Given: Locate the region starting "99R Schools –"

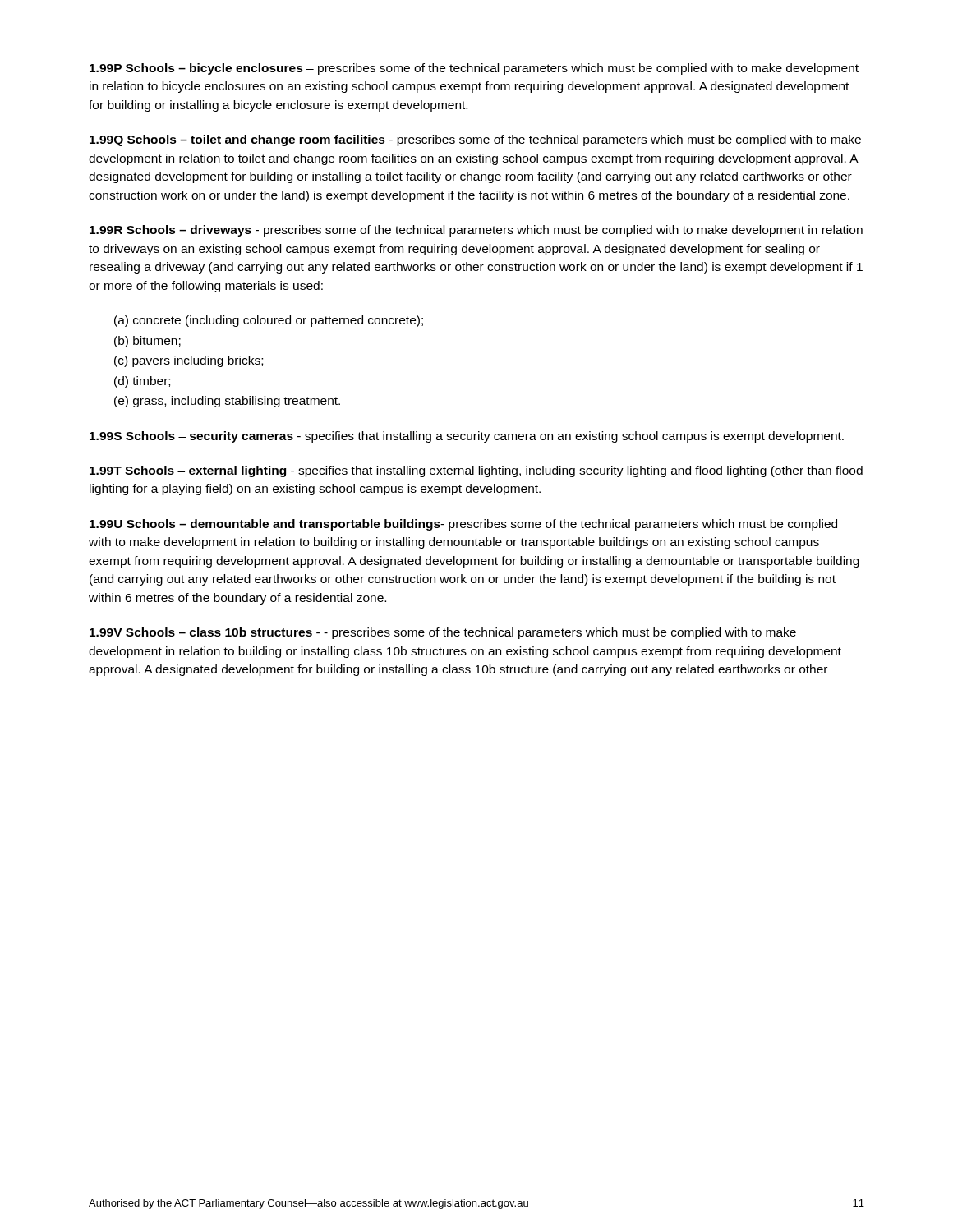Looking at the screenshot, I should click(476, 257).
